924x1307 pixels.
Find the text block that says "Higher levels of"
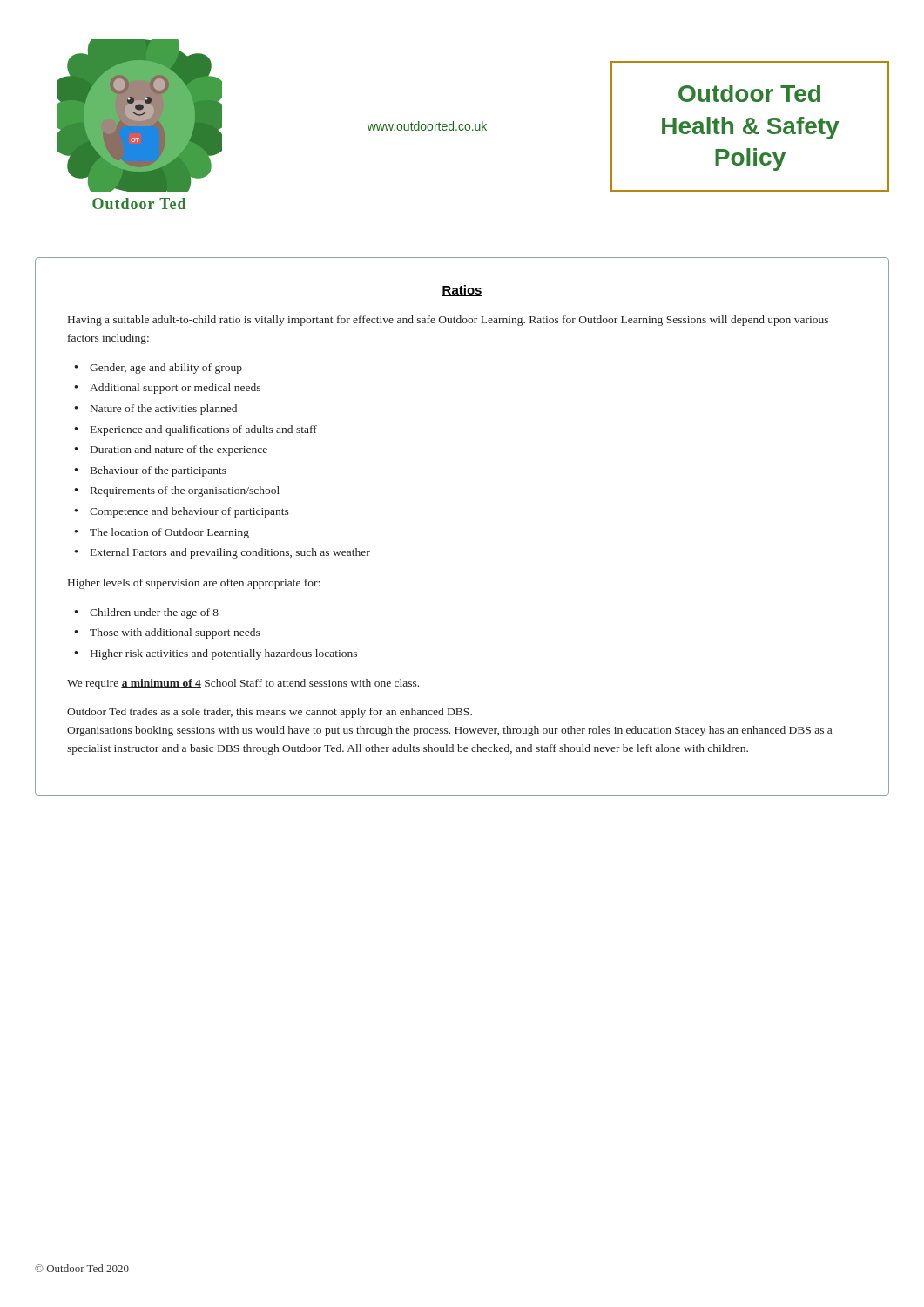coord(194,582)
